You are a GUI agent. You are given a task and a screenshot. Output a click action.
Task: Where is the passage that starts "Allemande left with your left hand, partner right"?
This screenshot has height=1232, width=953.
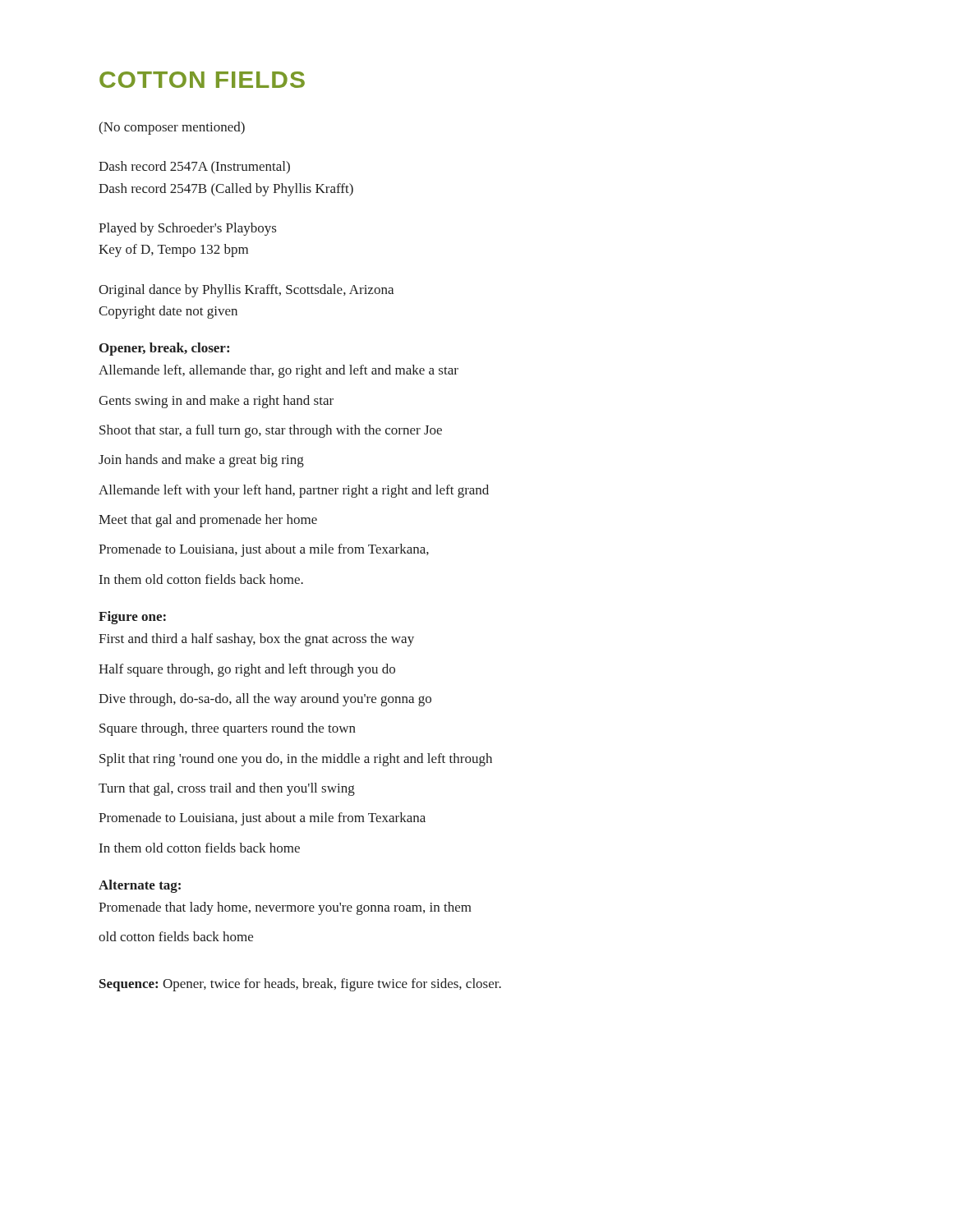pos(294,490)
